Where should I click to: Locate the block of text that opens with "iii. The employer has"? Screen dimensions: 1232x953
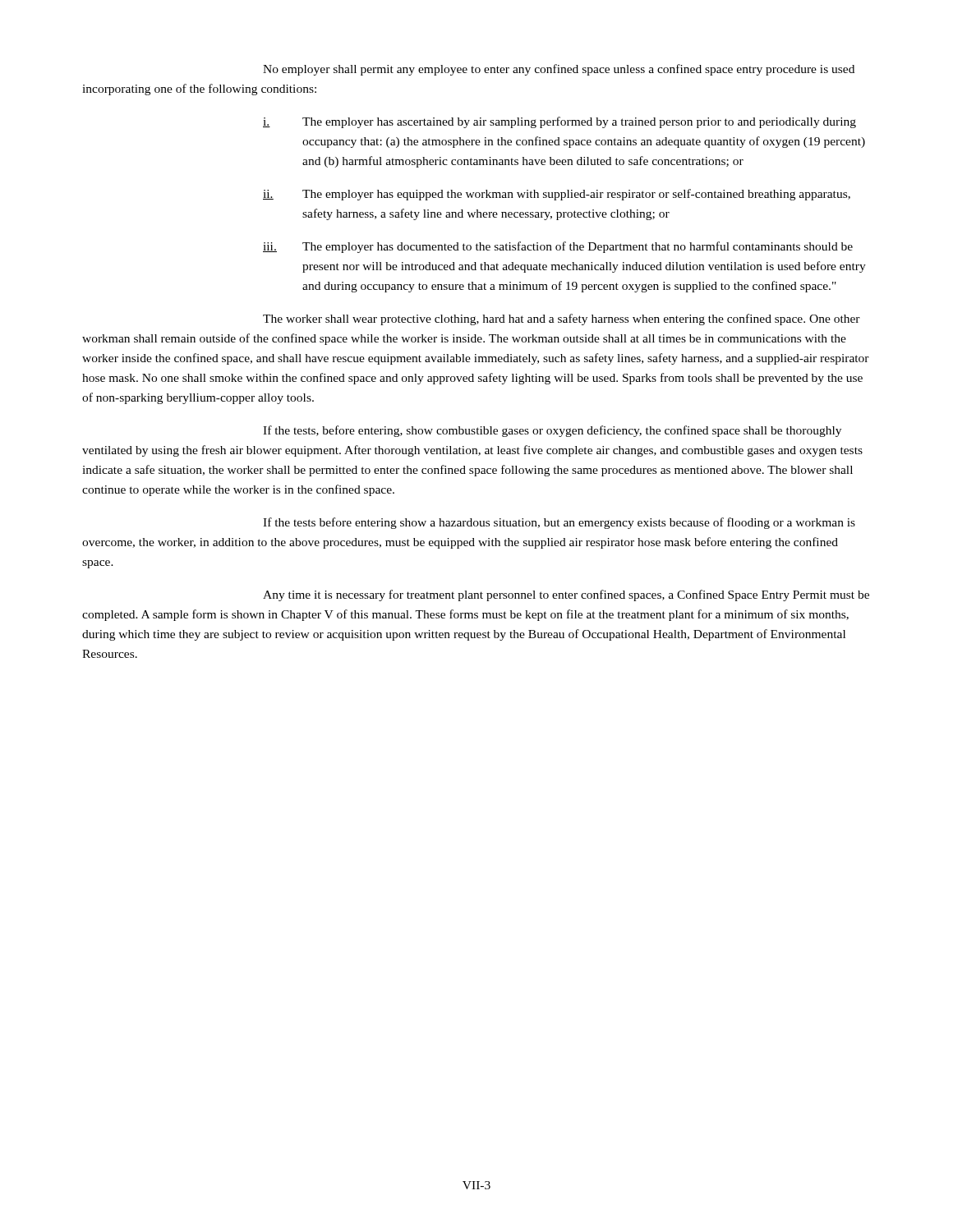pos(567,266)
